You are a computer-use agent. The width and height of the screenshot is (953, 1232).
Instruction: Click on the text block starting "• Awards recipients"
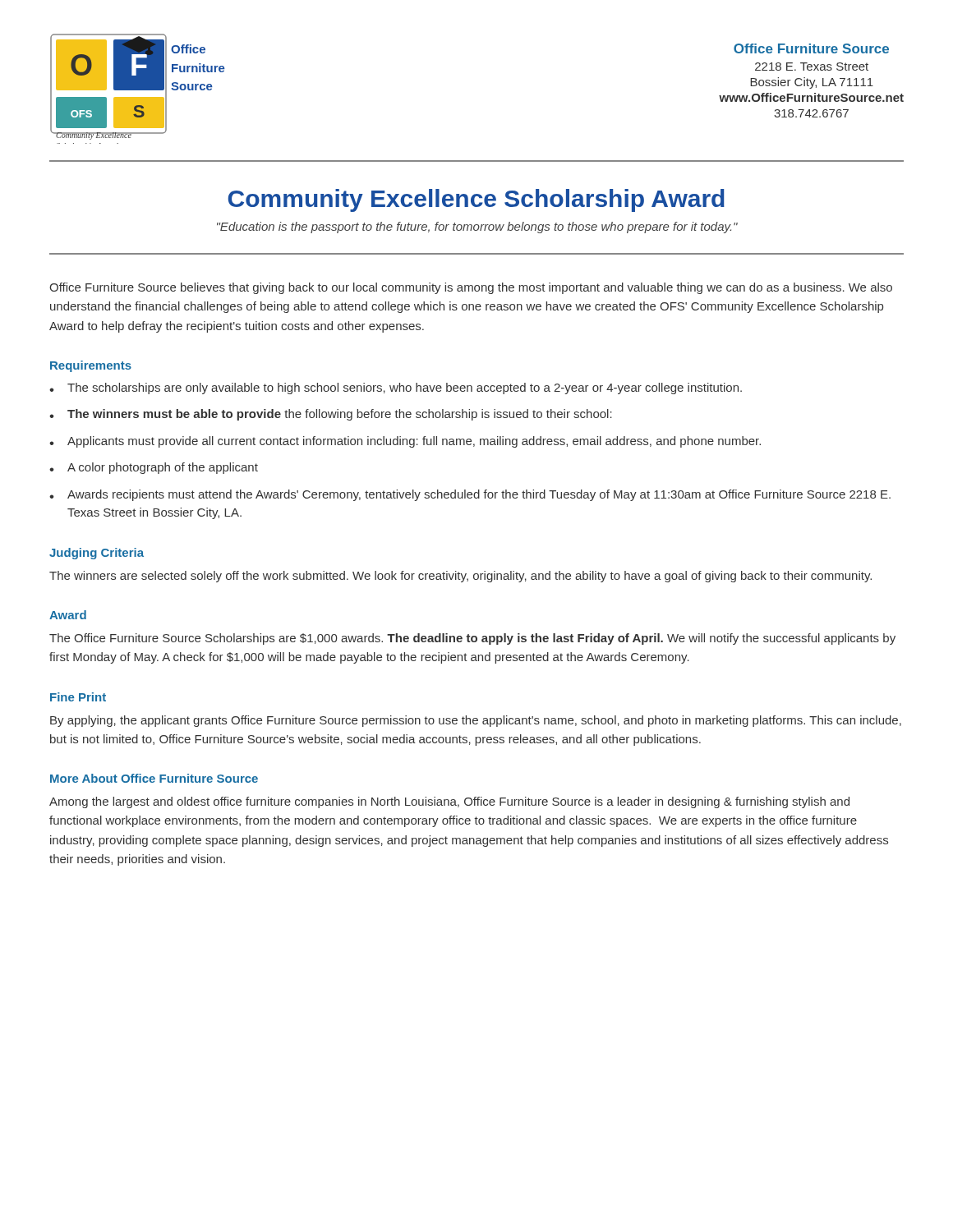(476, 504)
